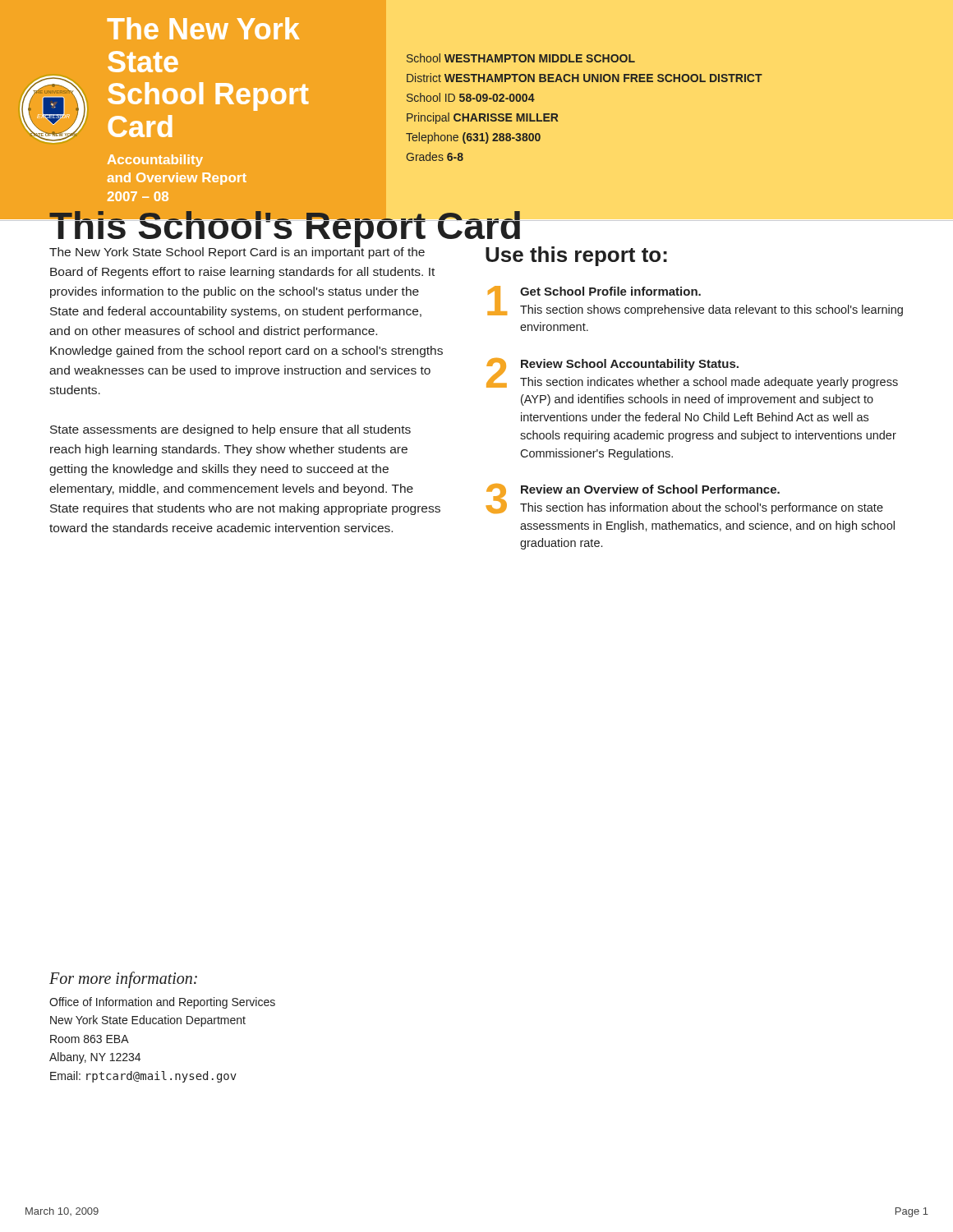Navigate to the region starting "3 Review an Overview of School Performance."
The image size is (953, 1232).
click(694, 517)
